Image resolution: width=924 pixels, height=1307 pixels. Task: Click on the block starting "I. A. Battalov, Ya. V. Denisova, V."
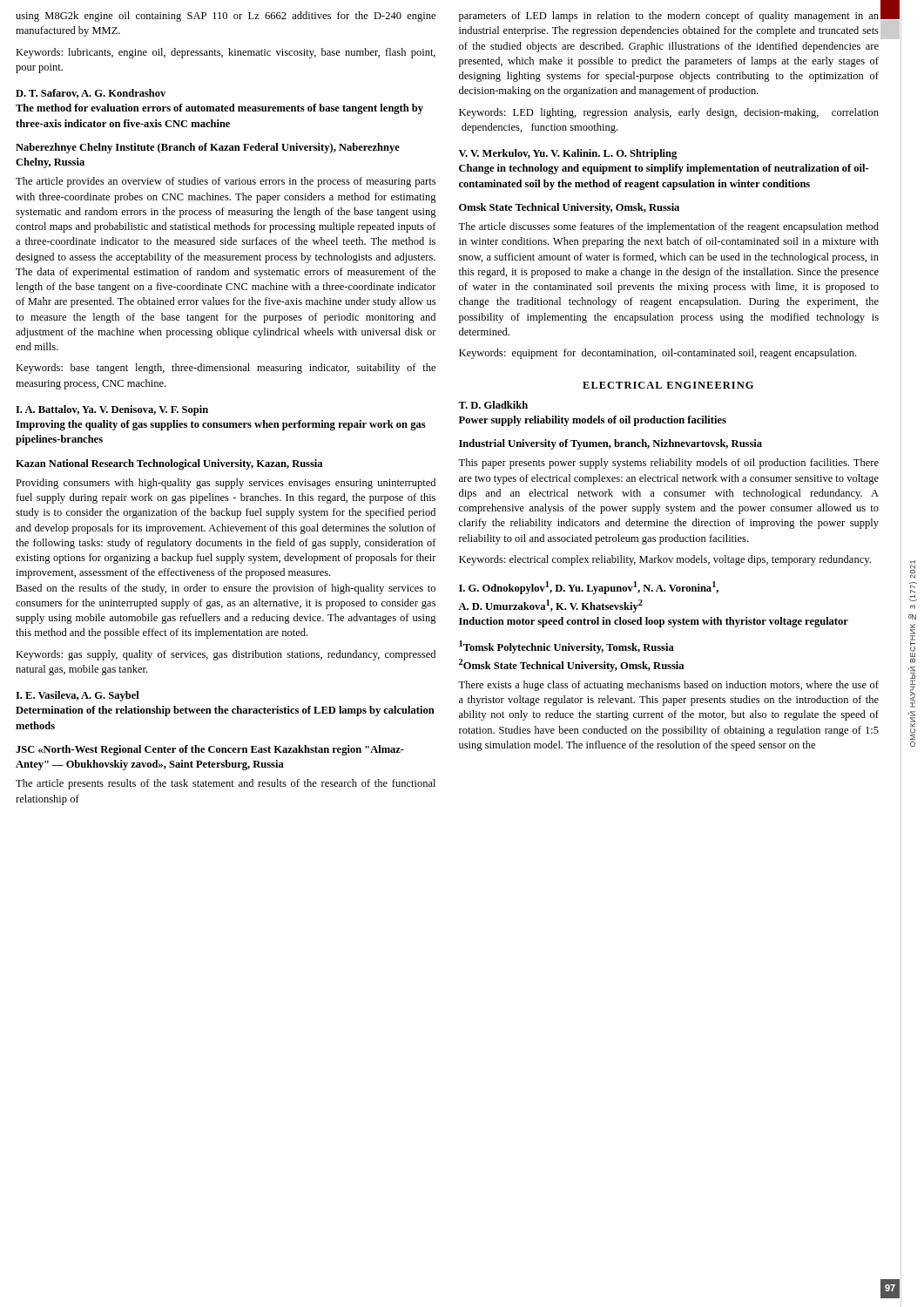[221, 424]
